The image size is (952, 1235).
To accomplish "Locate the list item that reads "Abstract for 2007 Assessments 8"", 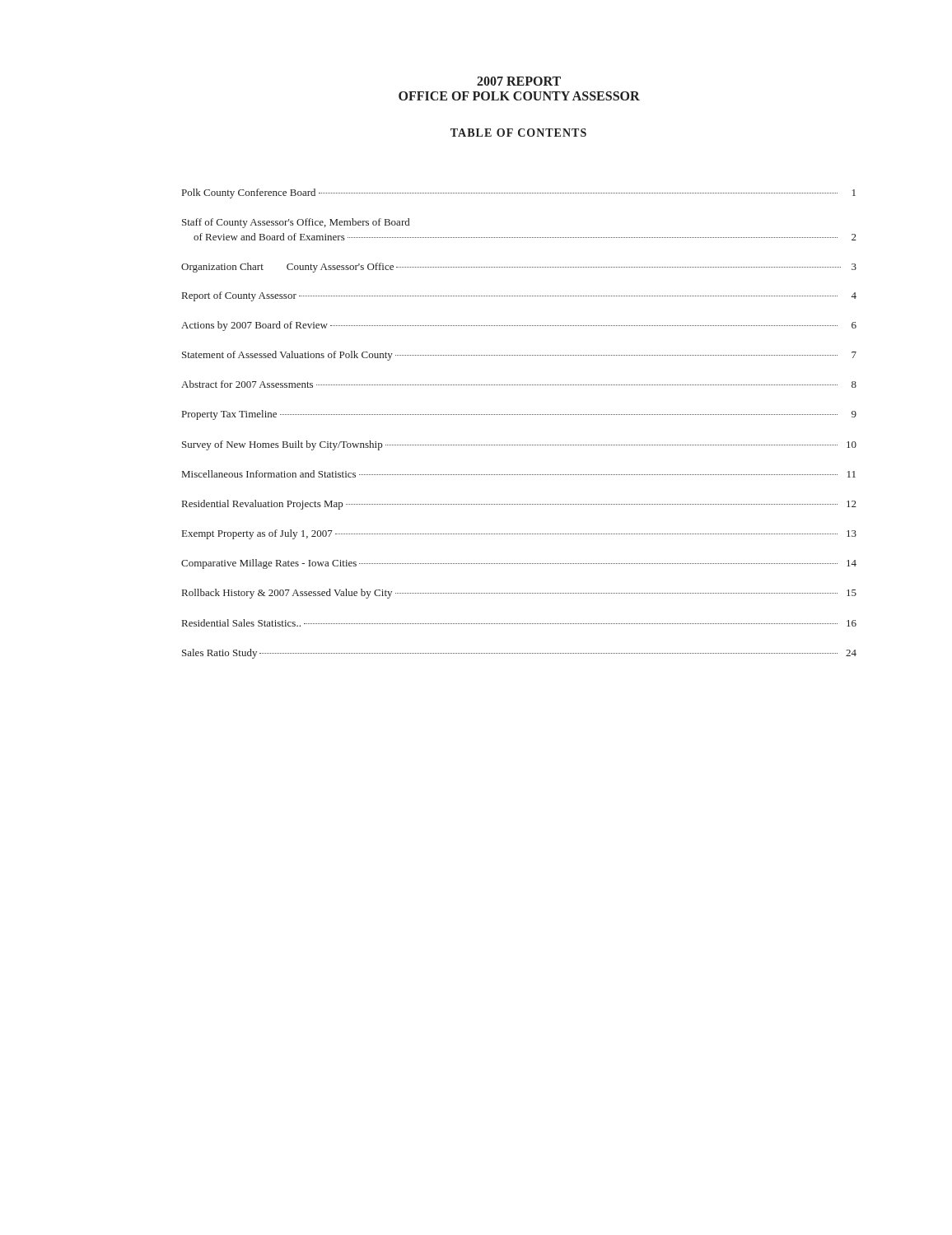I will (519, 385).
